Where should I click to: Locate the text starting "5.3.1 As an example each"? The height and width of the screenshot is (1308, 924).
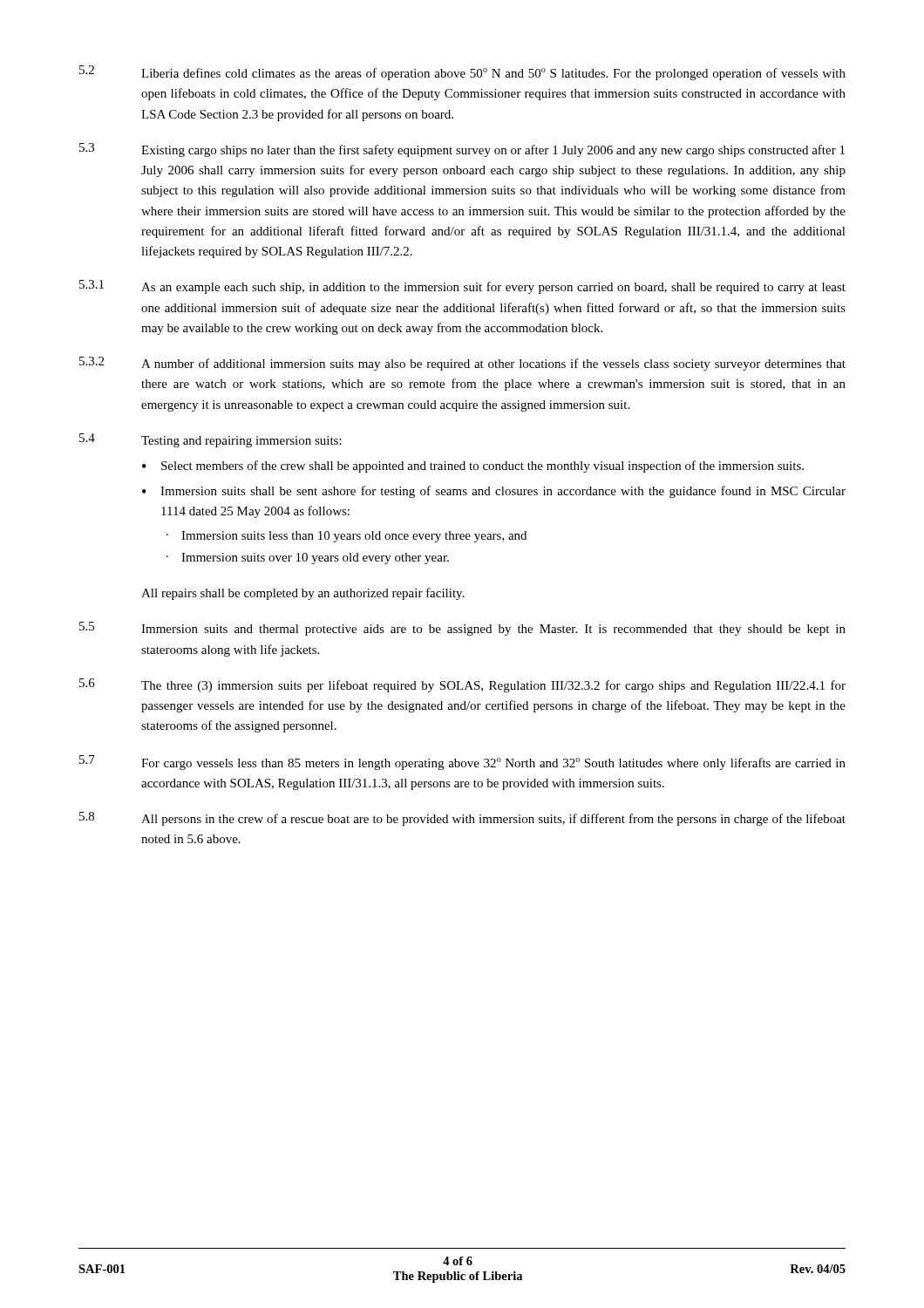tap(462, 308)
